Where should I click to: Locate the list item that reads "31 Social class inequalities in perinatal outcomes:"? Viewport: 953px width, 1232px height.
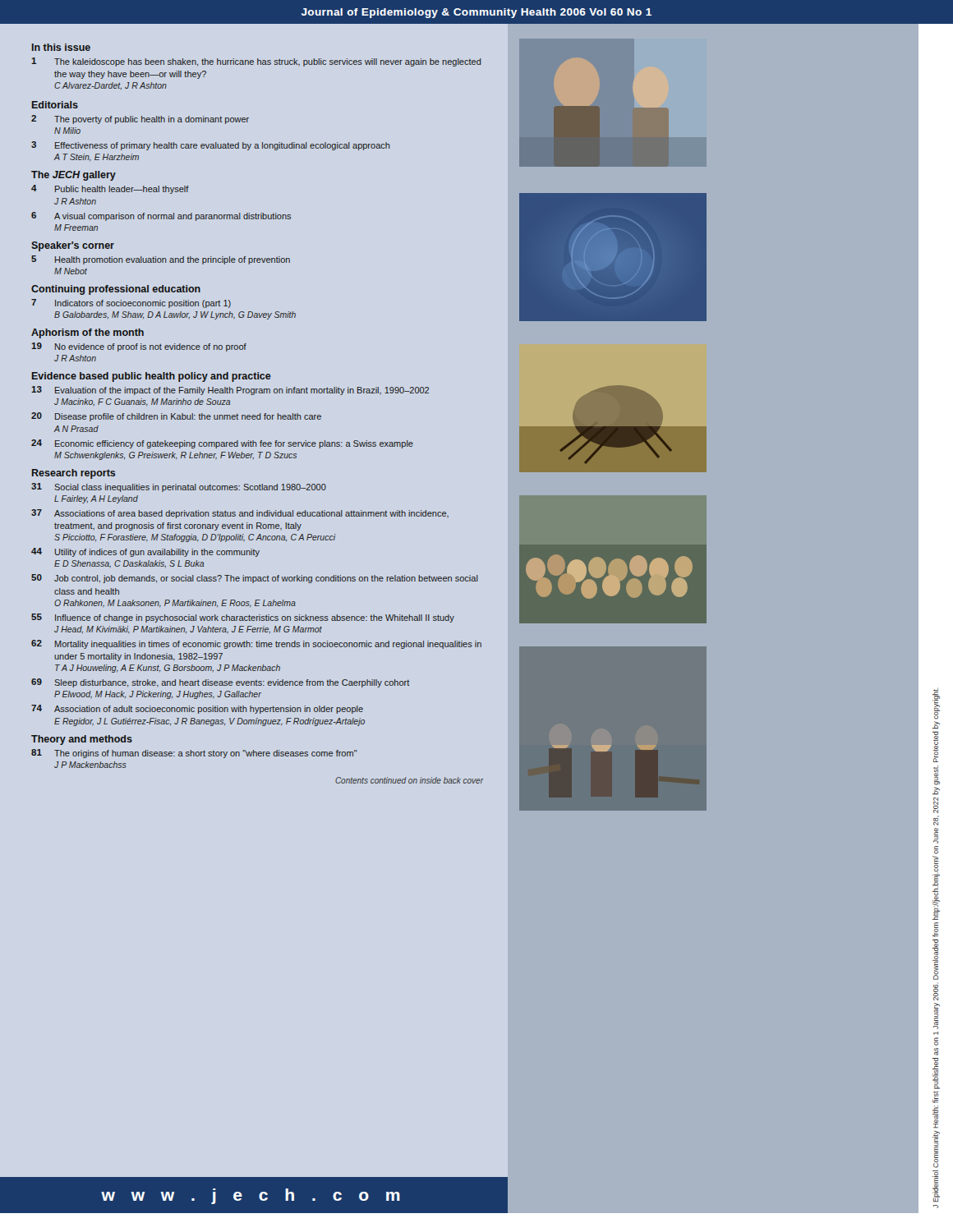179,492
